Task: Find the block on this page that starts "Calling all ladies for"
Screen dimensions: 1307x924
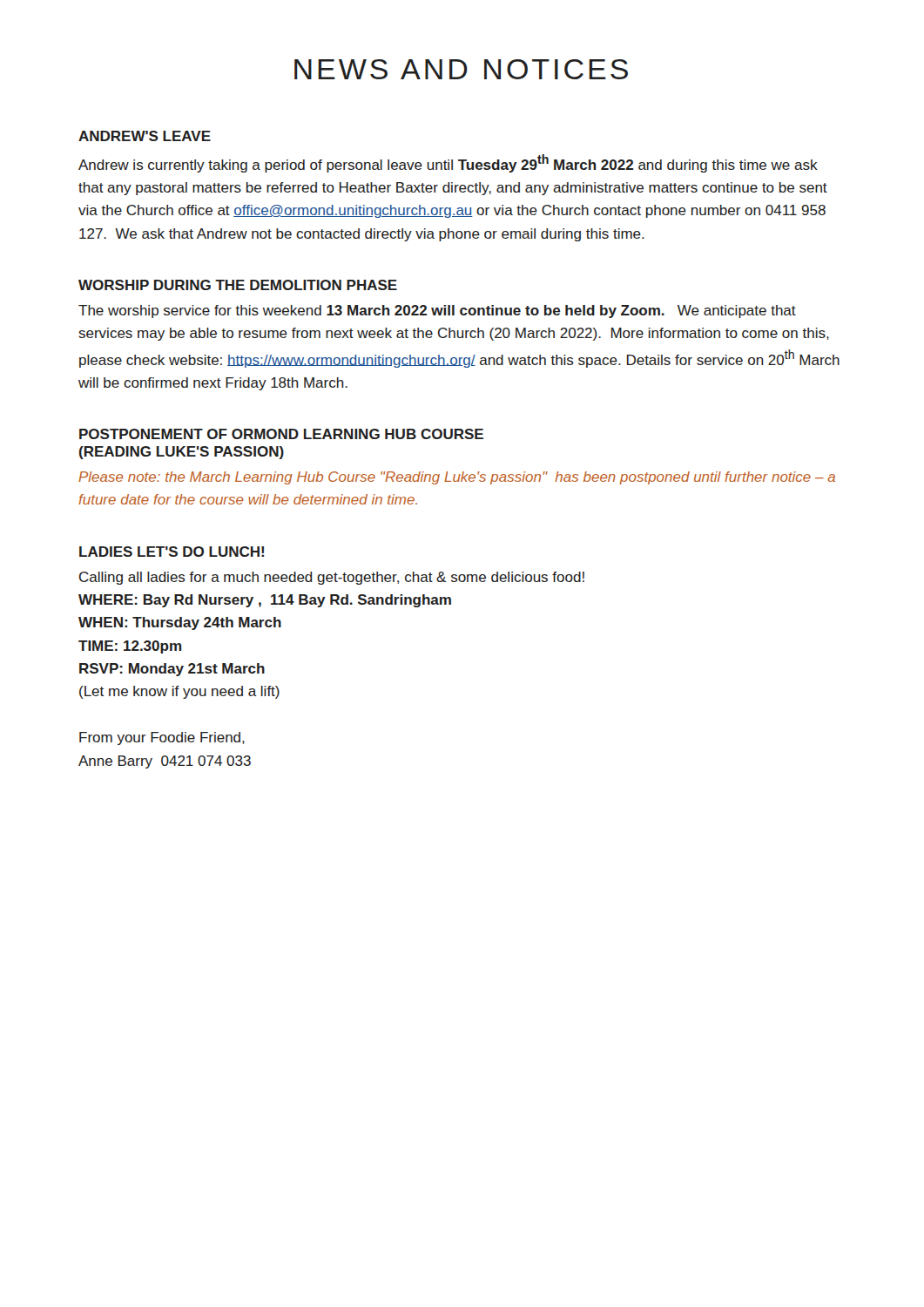Action: pyautogui.click(x=332, y=578)
